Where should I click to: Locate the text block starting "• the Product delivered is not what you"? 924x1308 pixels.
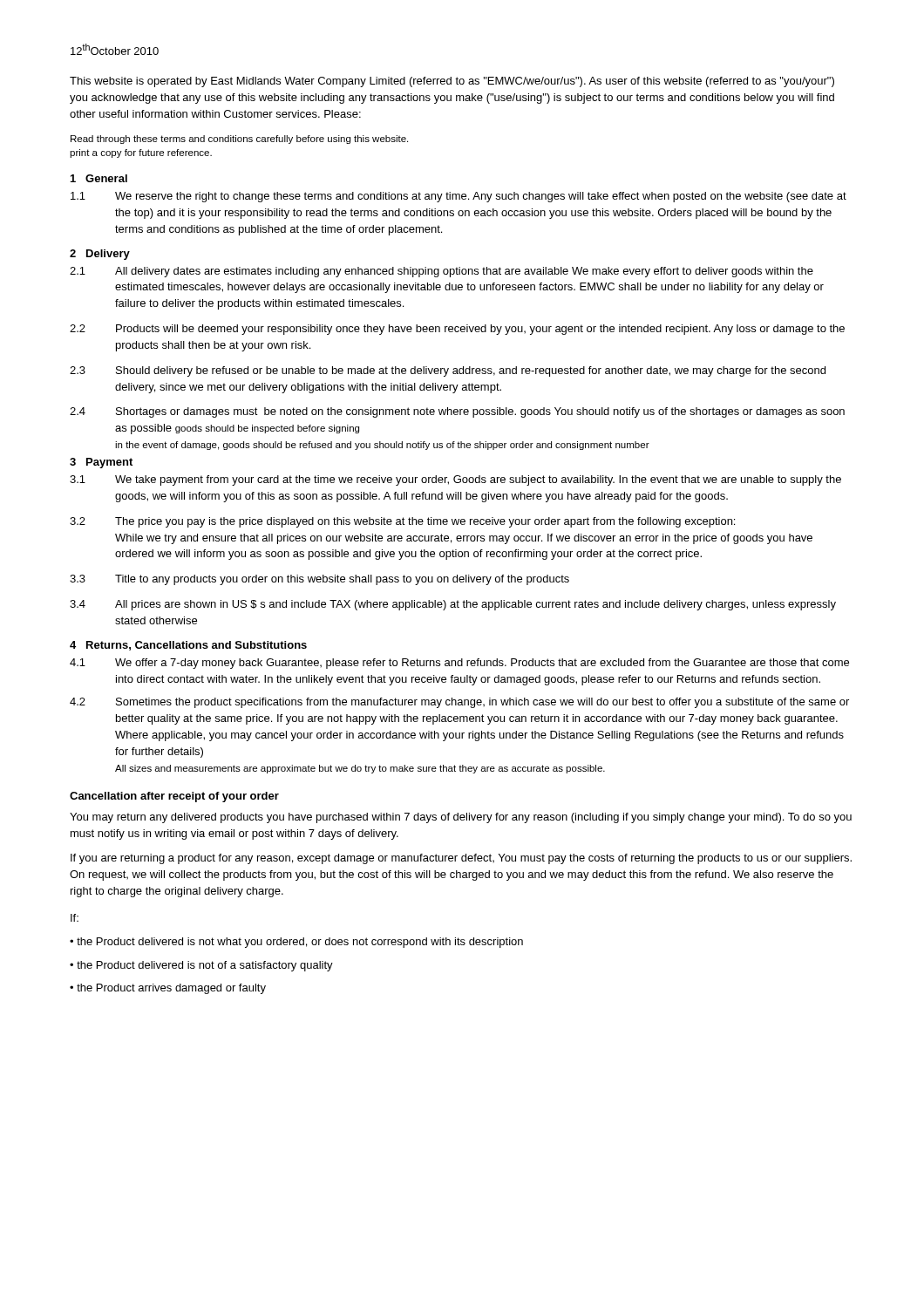[x=297, y=941]
